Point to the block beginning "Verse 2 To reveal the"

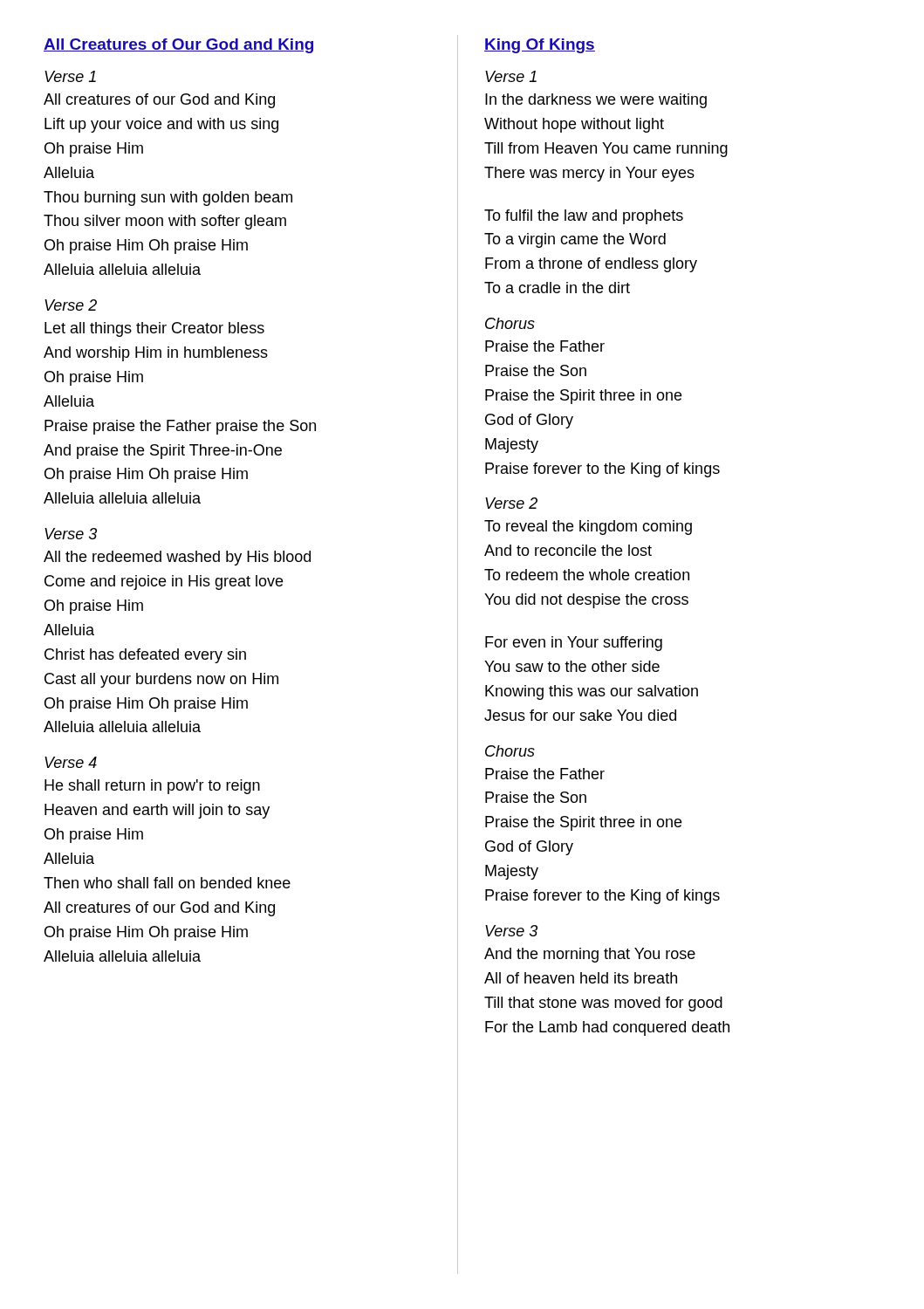click(x=682, y=612)
